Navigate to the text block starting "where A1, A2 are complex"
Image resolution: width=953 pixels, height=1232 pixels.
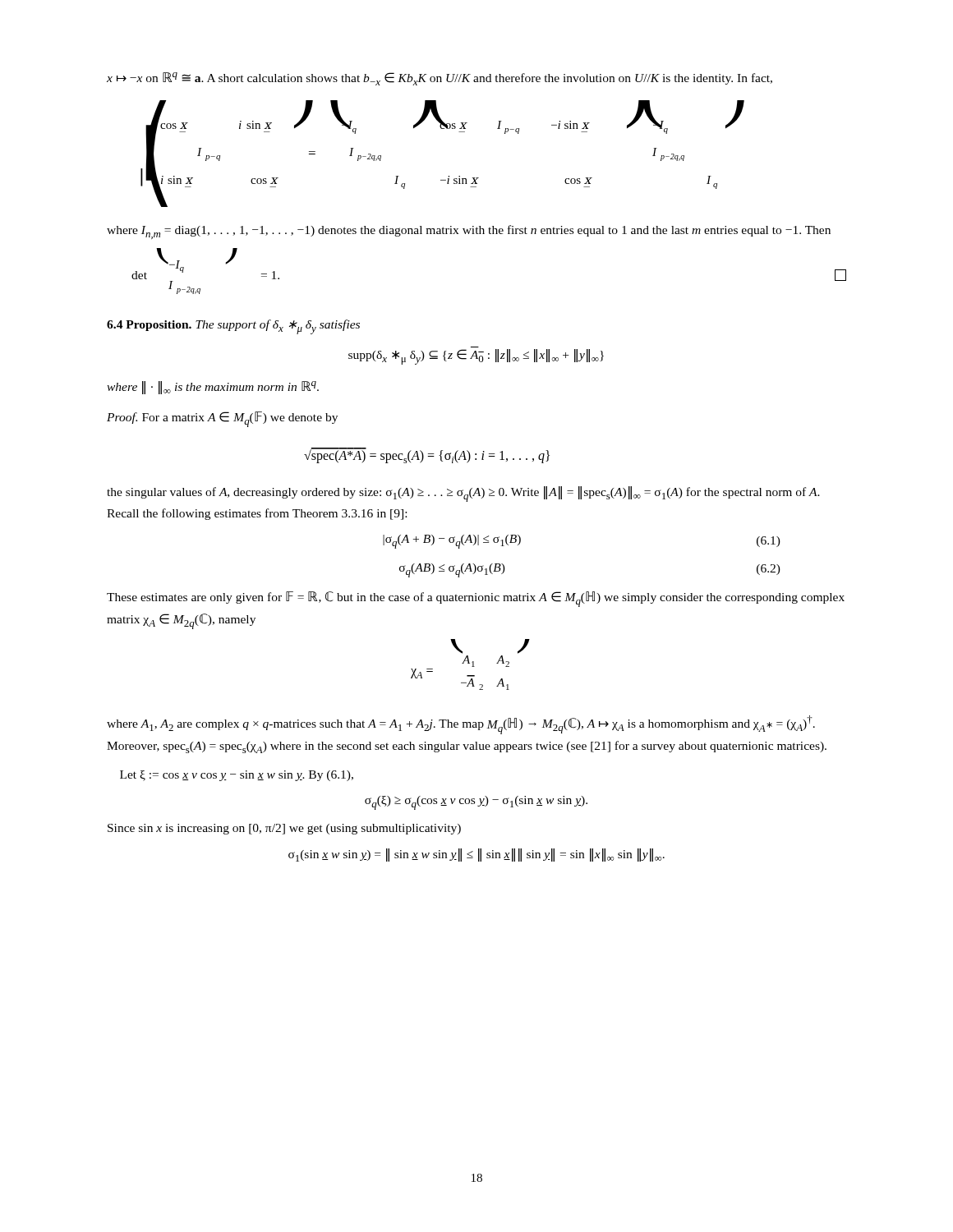(467, 735)
